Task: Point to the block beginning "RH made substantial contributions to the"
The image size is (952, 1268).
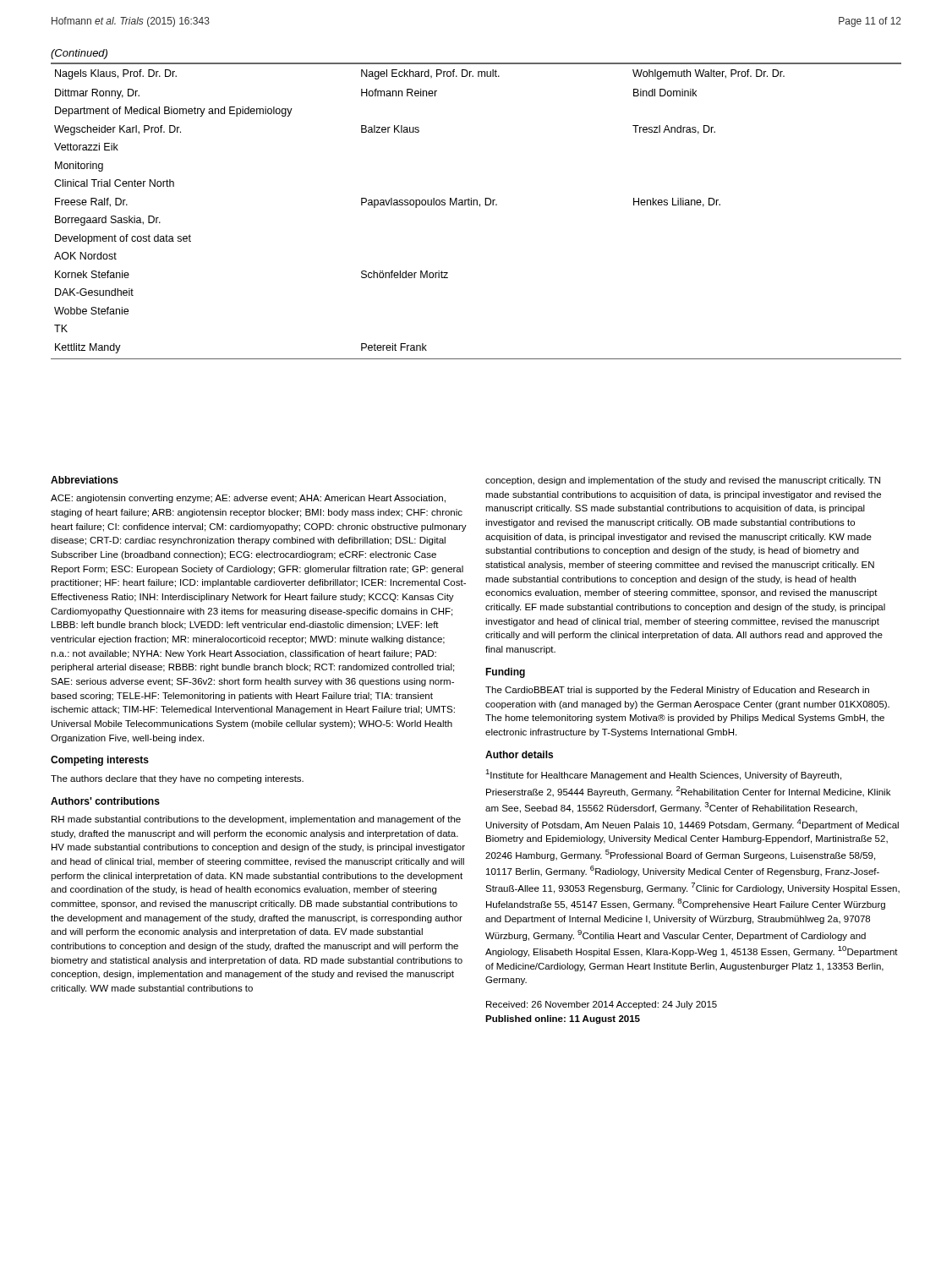Action: (x=258, y=904)
